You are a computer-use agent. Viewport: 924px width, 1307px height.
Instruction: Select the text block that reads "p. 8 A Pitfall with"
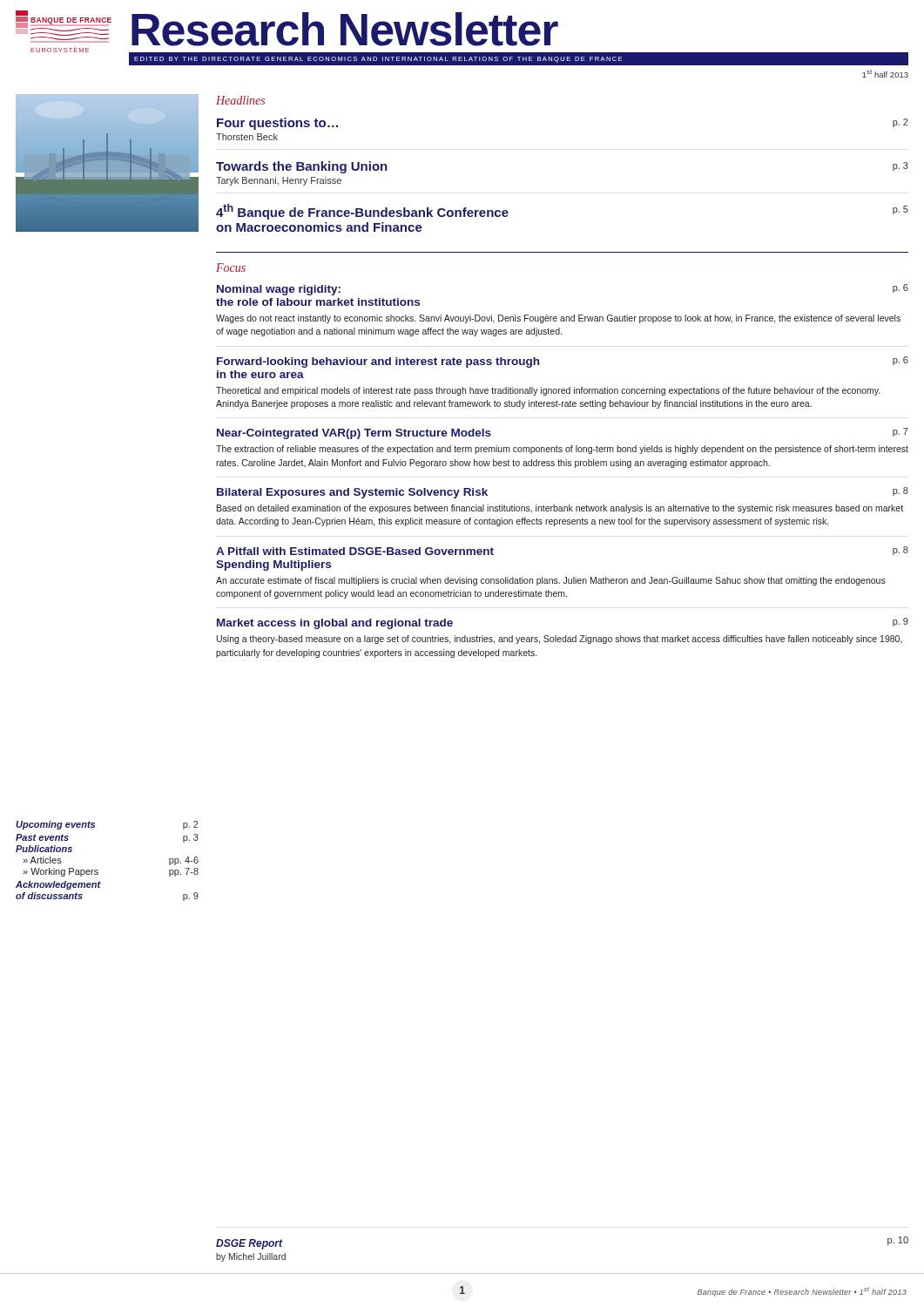pyautogui.click(x=562, y=572)
